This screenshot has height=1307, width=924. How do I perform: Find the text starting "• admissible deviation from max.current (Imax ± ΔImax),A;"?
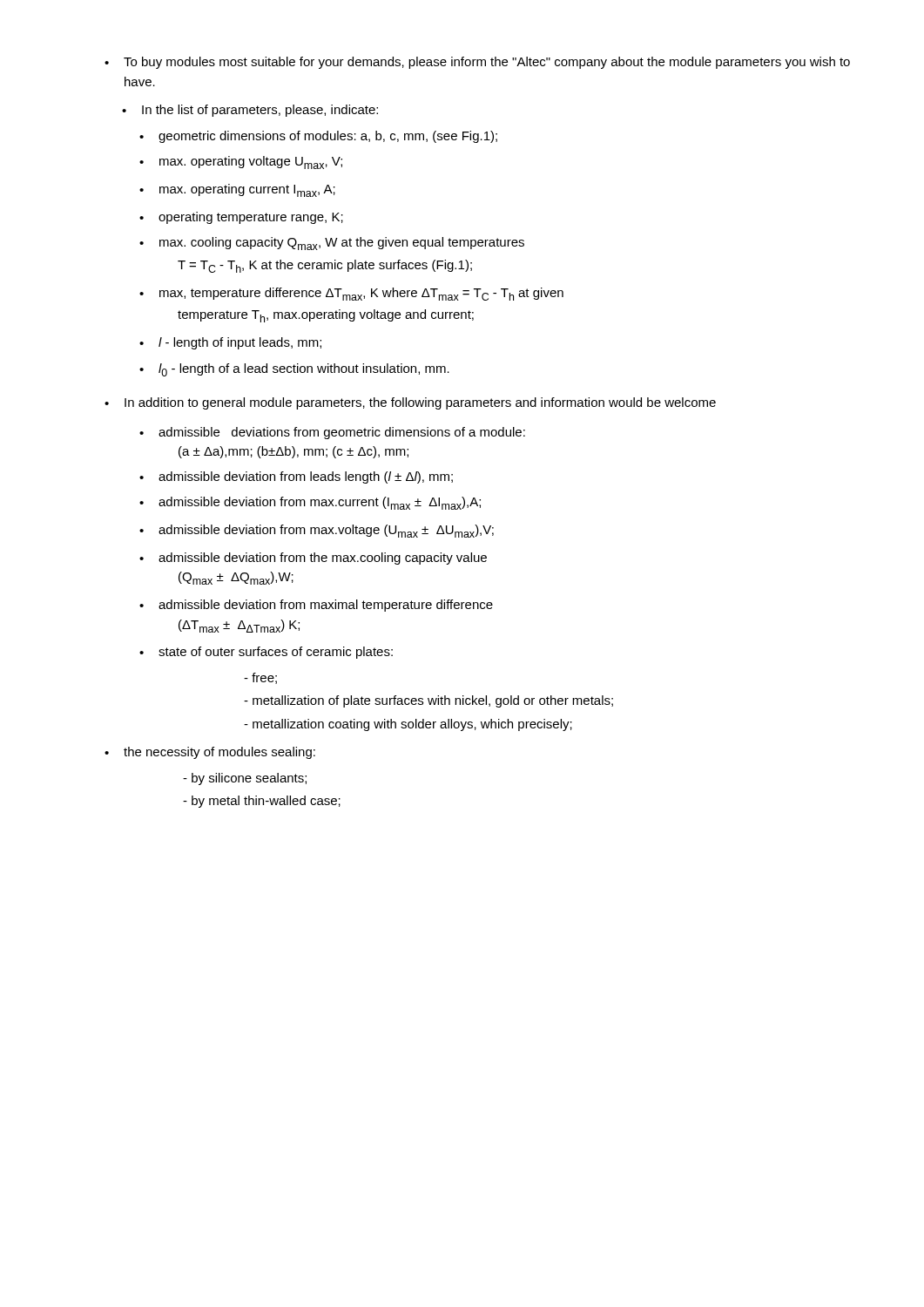[311, 504]
